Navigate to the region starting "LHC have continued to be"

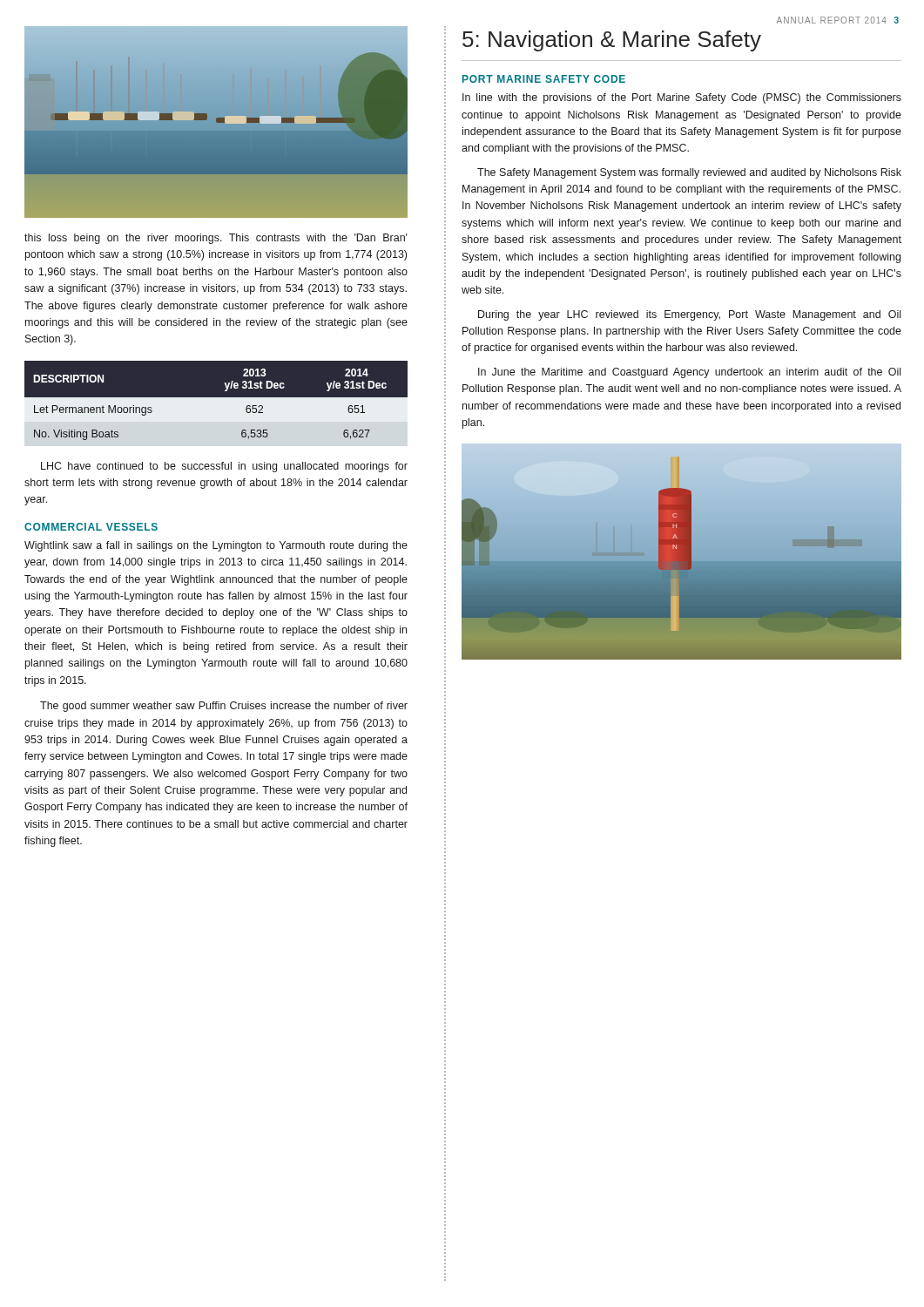click(216, 483)
